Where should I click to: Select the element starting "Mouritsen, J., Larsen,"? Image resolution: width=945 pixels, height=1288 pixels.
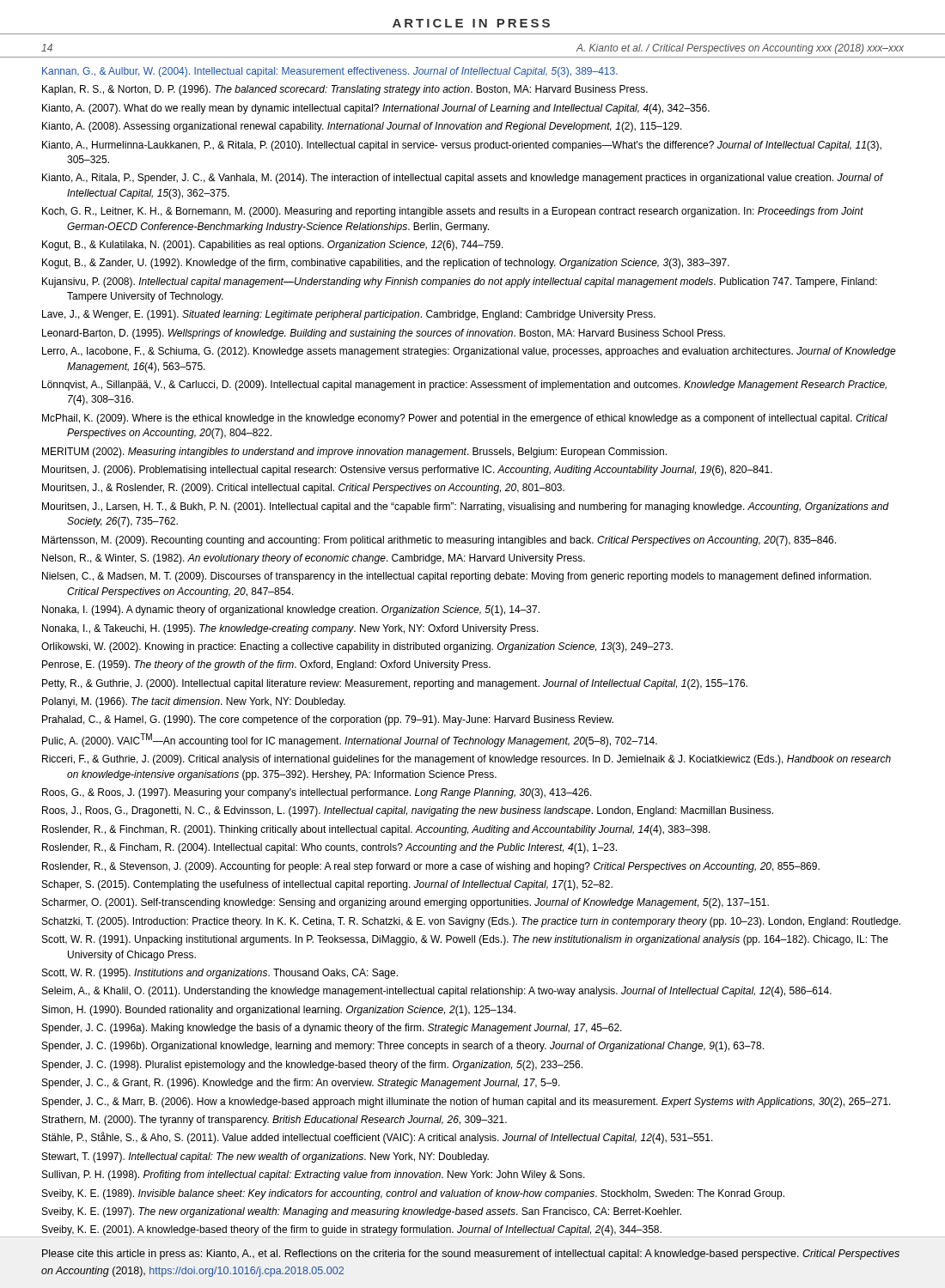pos(465,514)
